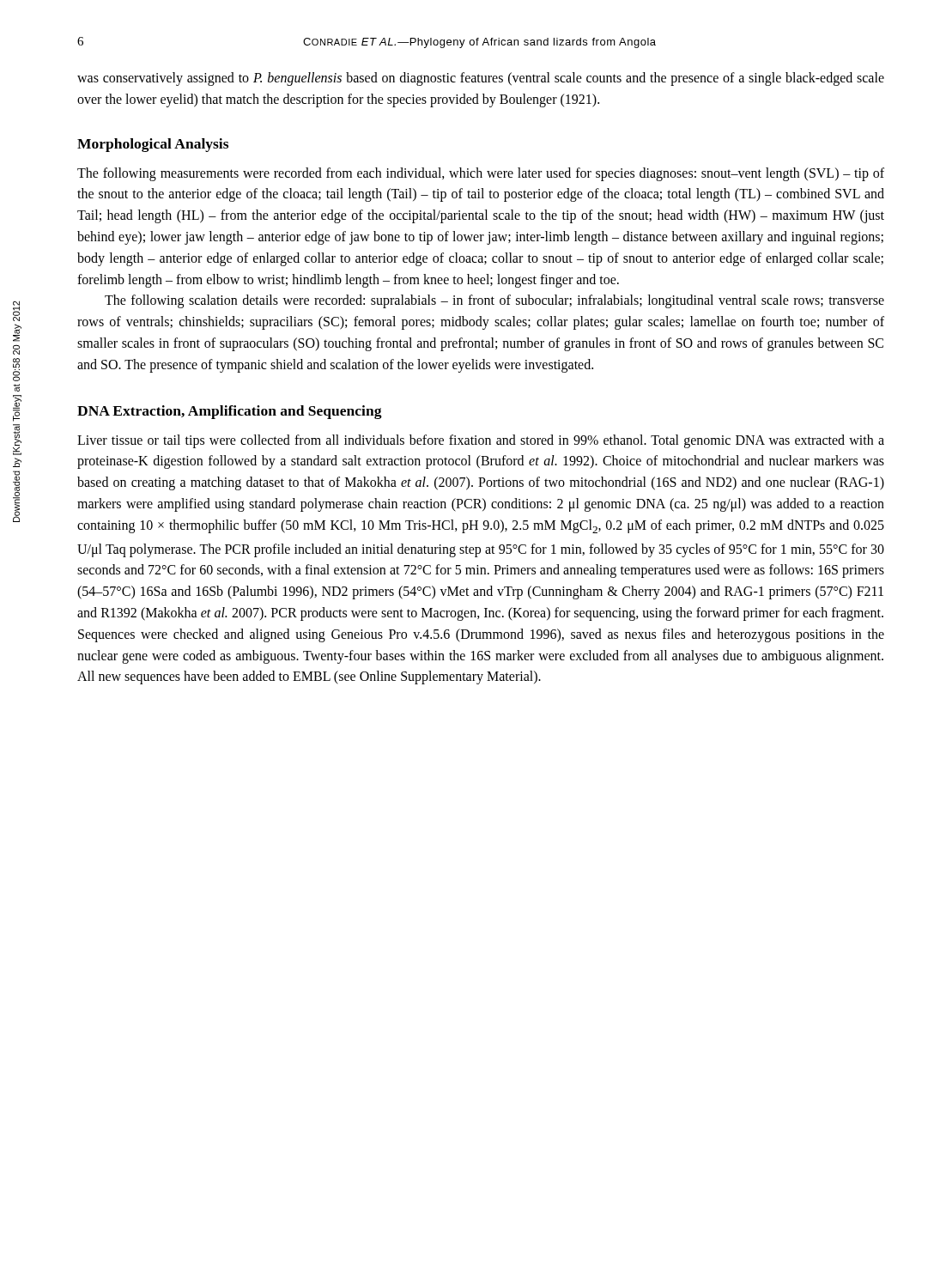The width and height of the screenshot is (940, 1288).
Task: Click on the element starting "Liver tissue or tail tips"
Action: point(481,559)
